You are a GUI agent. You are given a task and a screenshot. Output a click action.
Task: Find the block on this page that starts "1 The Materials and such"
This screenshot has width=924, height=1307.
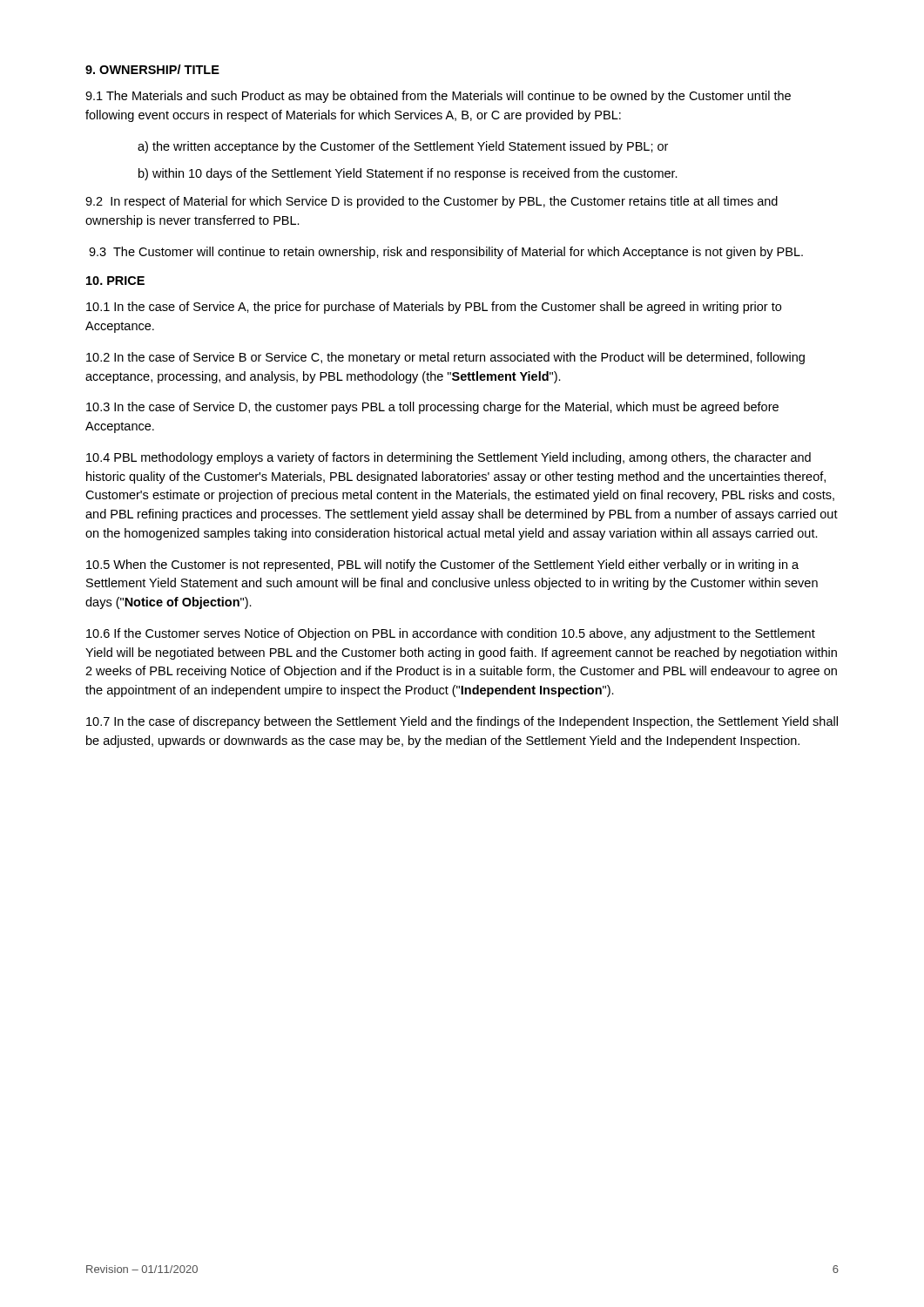point(438,105)
